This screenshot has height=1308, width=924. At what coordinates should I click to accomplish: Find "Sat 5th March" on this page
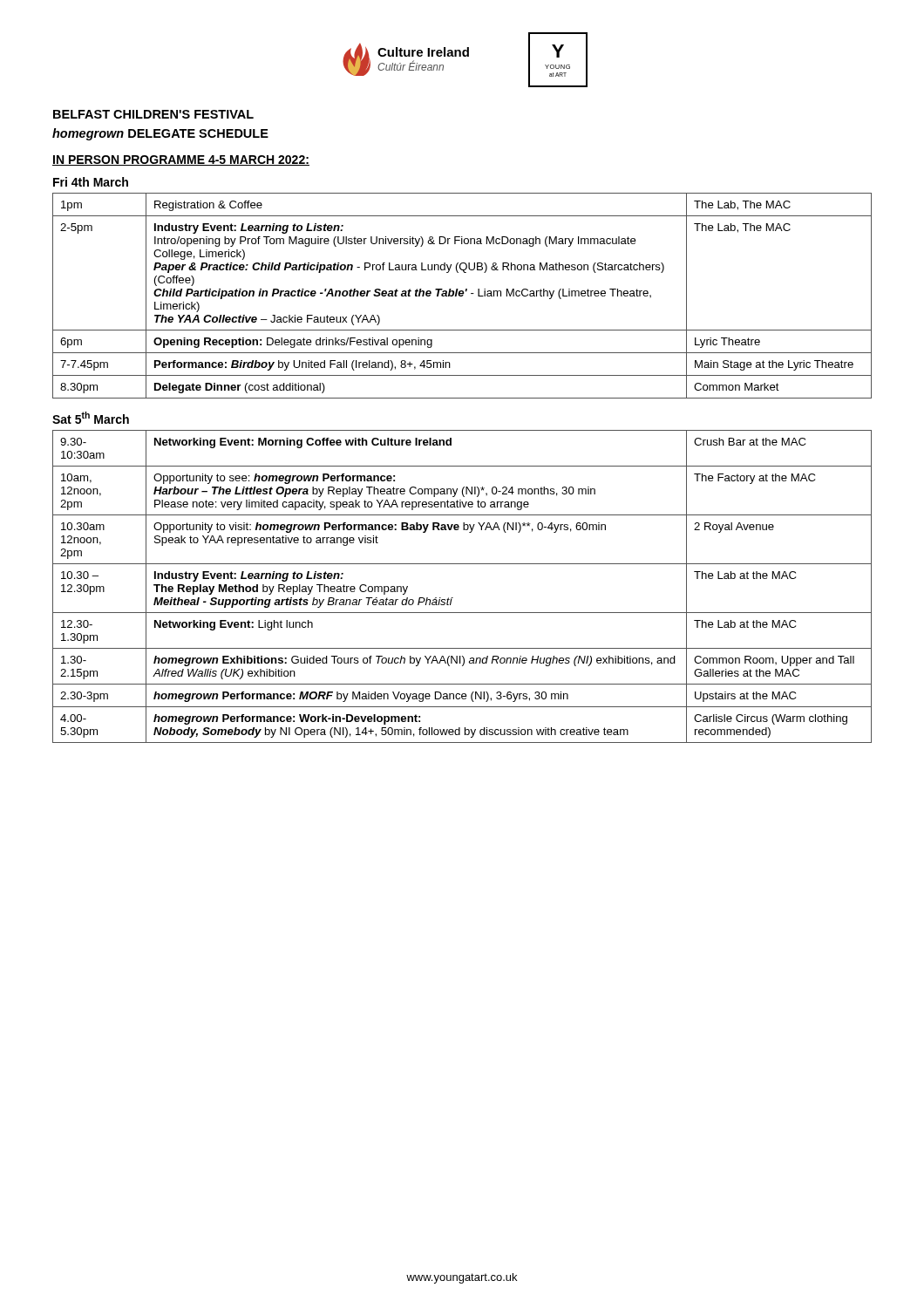(x=91, y=418)
